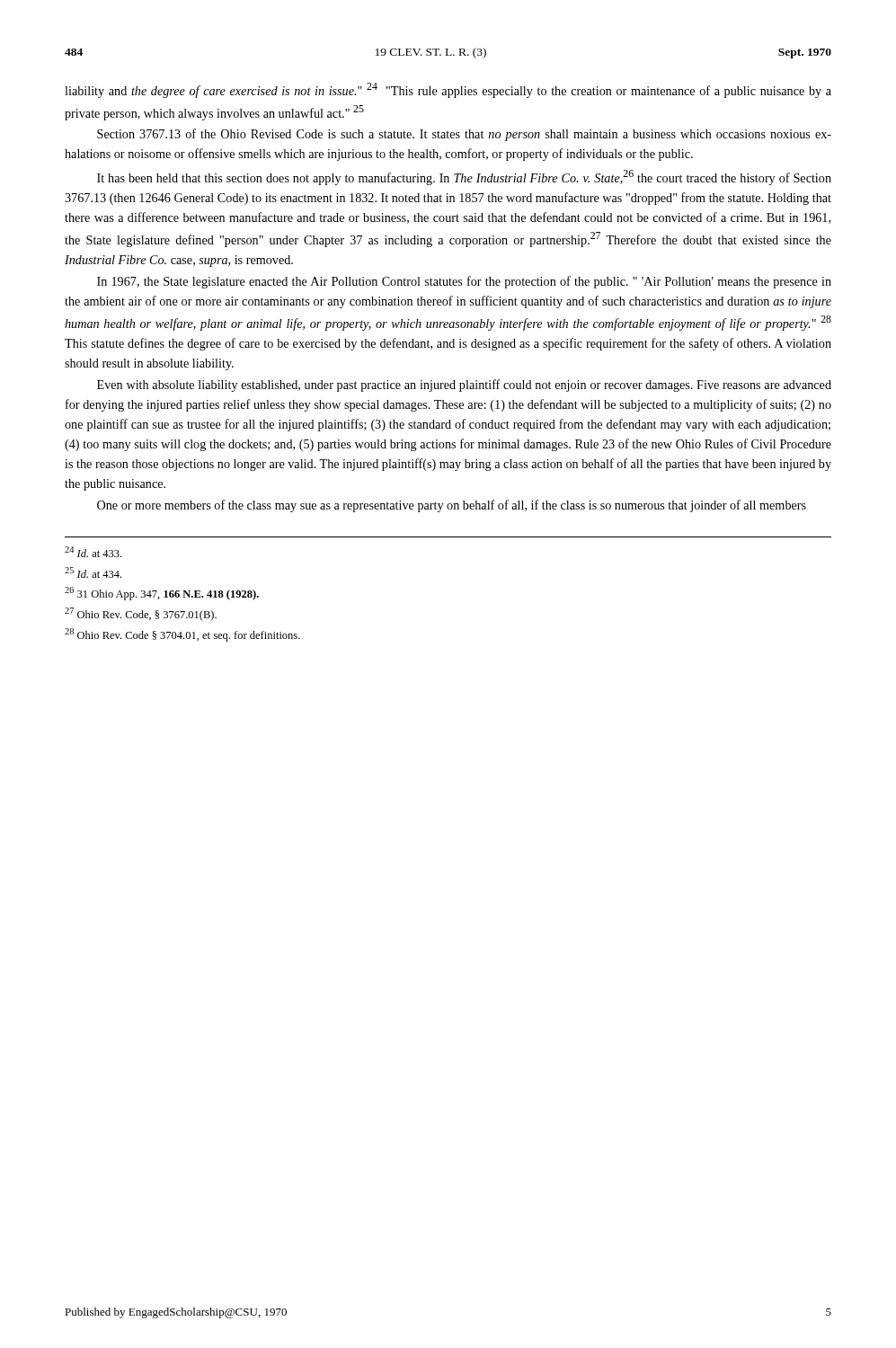This screenshot has width=896, height=1348.
Task: Click the passage that begins "It has been held that"
Action: pos(448,217)
